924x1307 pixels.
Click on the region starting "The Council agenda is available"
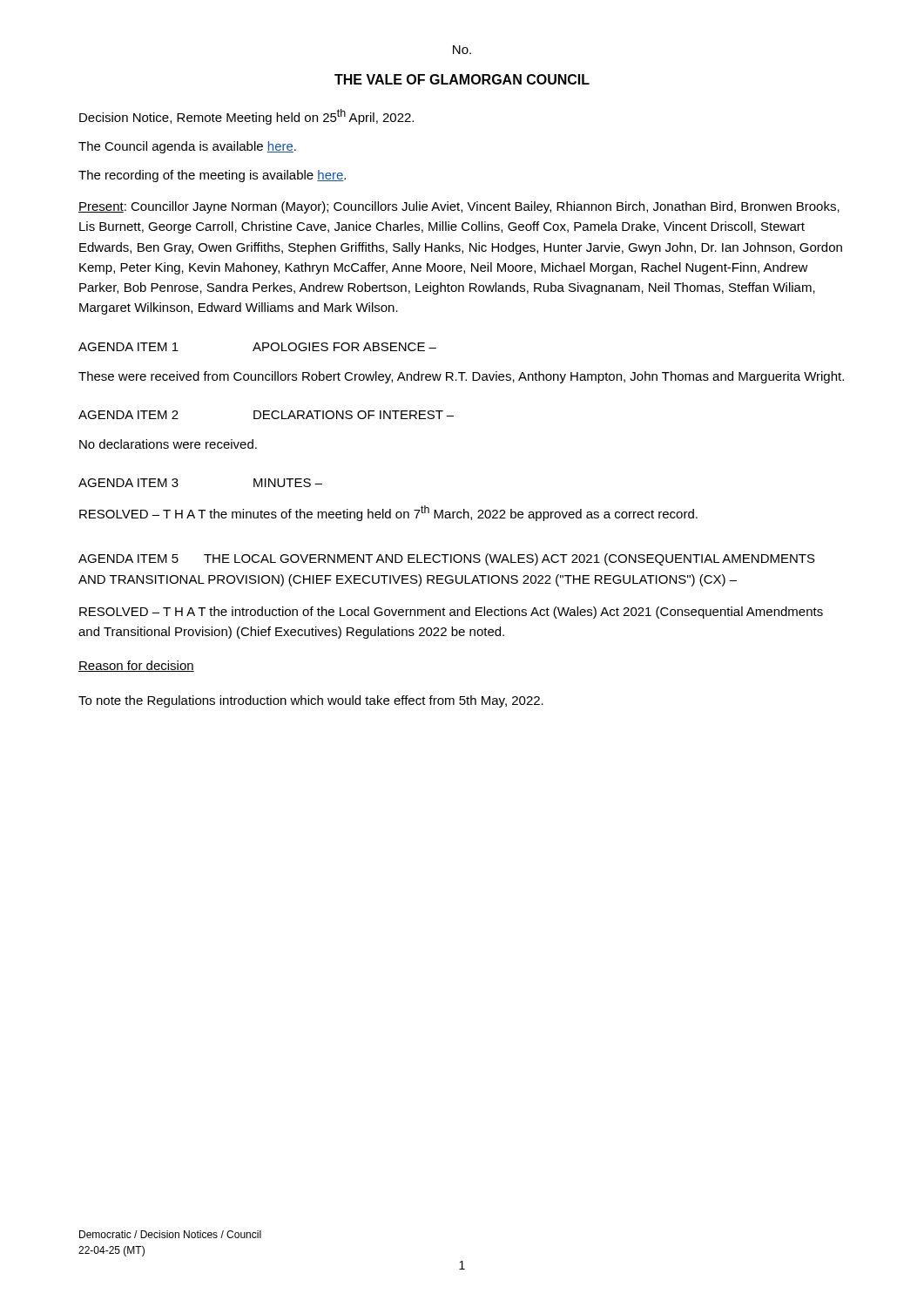click(188, 146)
